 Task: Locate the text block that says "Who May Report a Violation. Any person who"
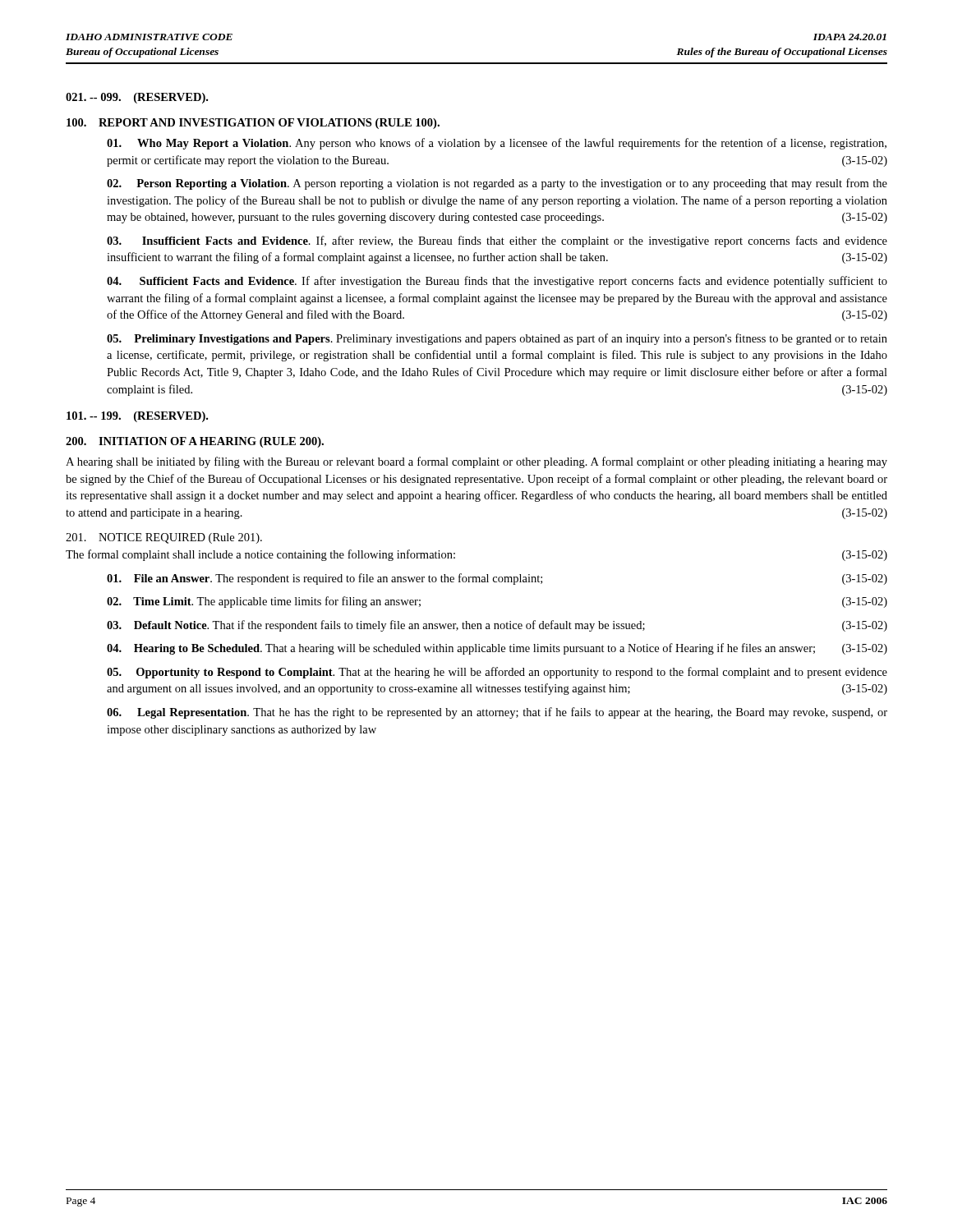click(x=497, y=152)
